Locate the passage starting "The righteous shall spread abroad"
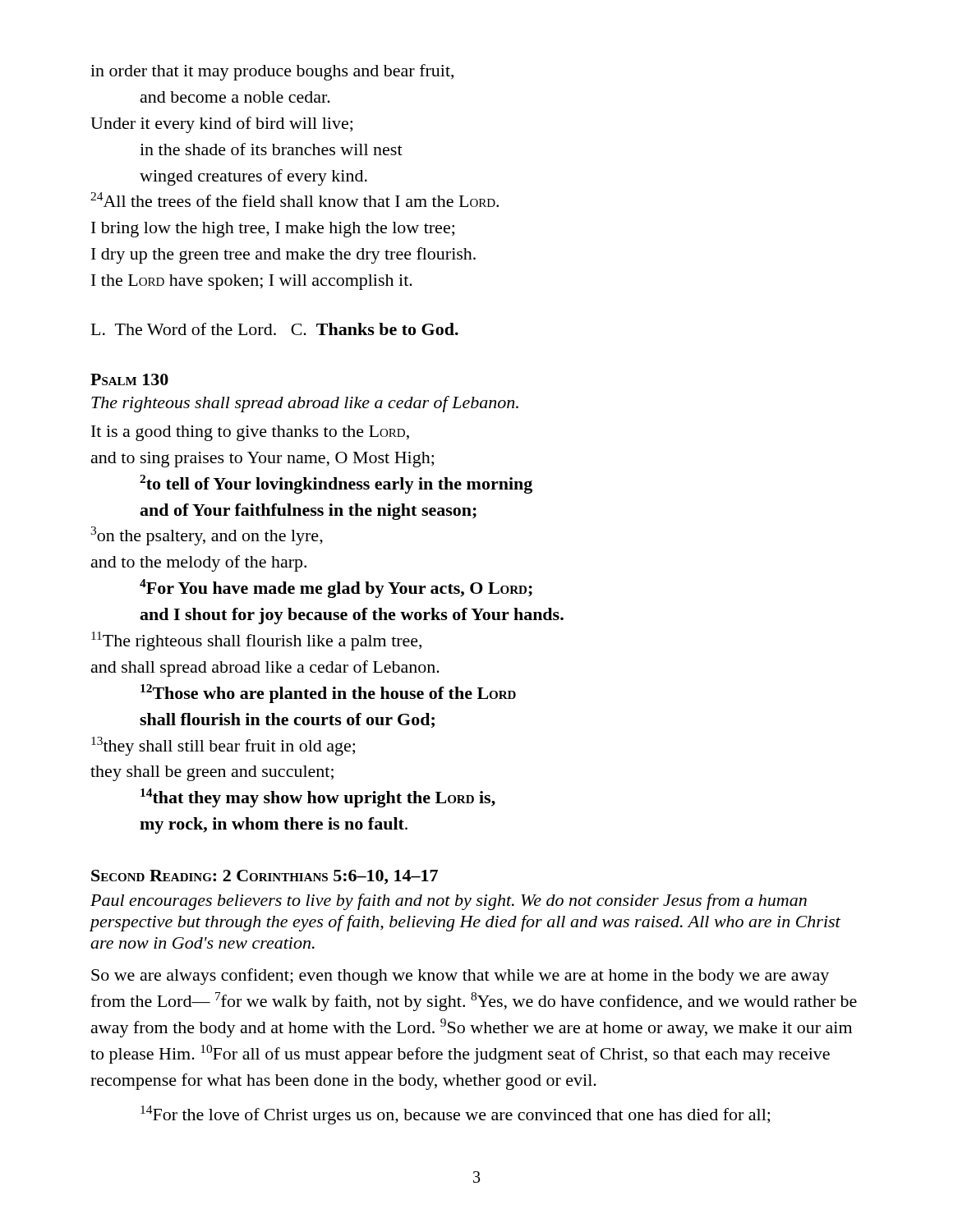Viewport: 953px width, 1232px height. pyautogui.click(x=476, y=402)
